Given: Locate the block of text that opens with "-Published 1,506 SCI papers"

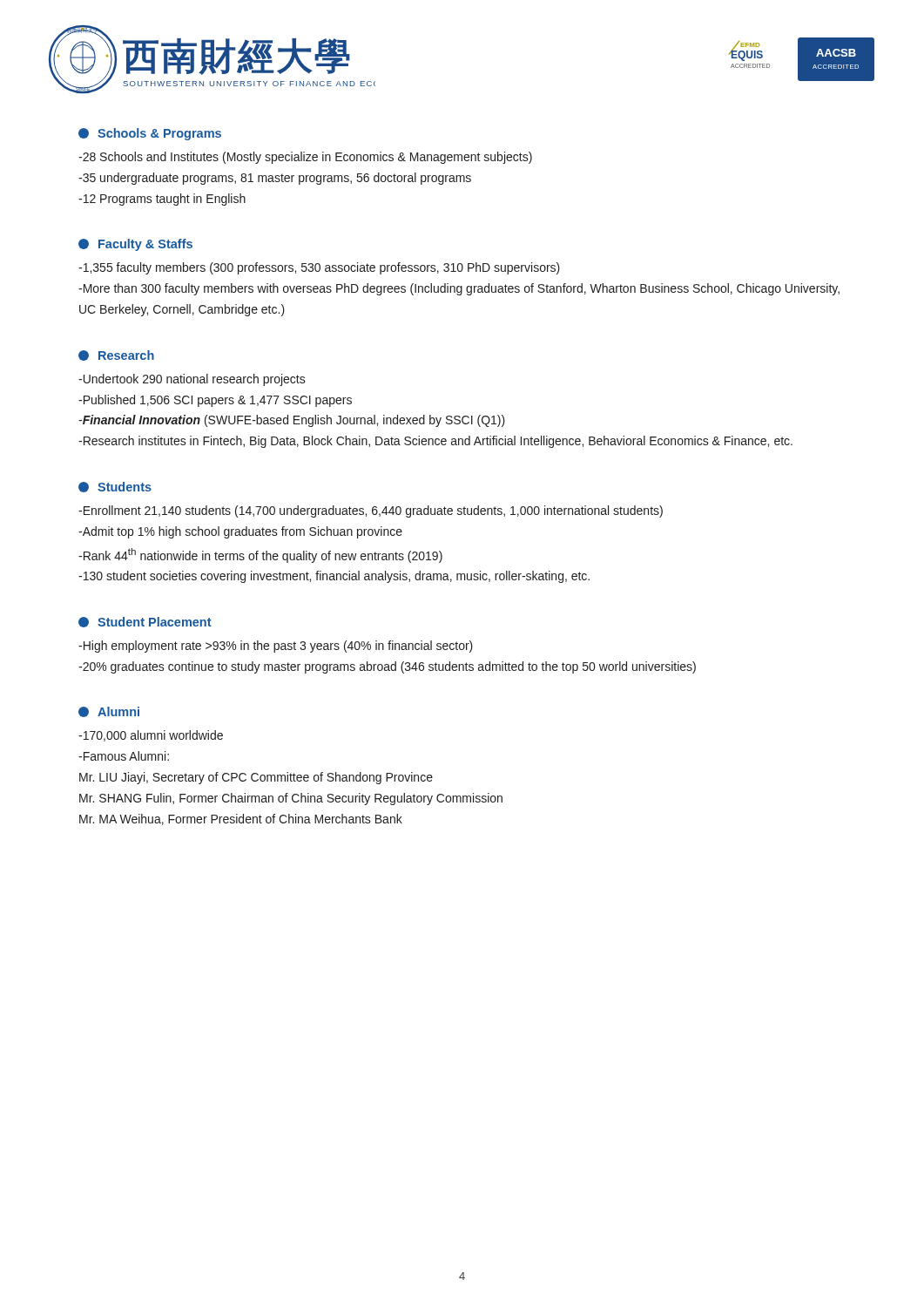Looking at the screenshot, I should [x=215, y=400].
